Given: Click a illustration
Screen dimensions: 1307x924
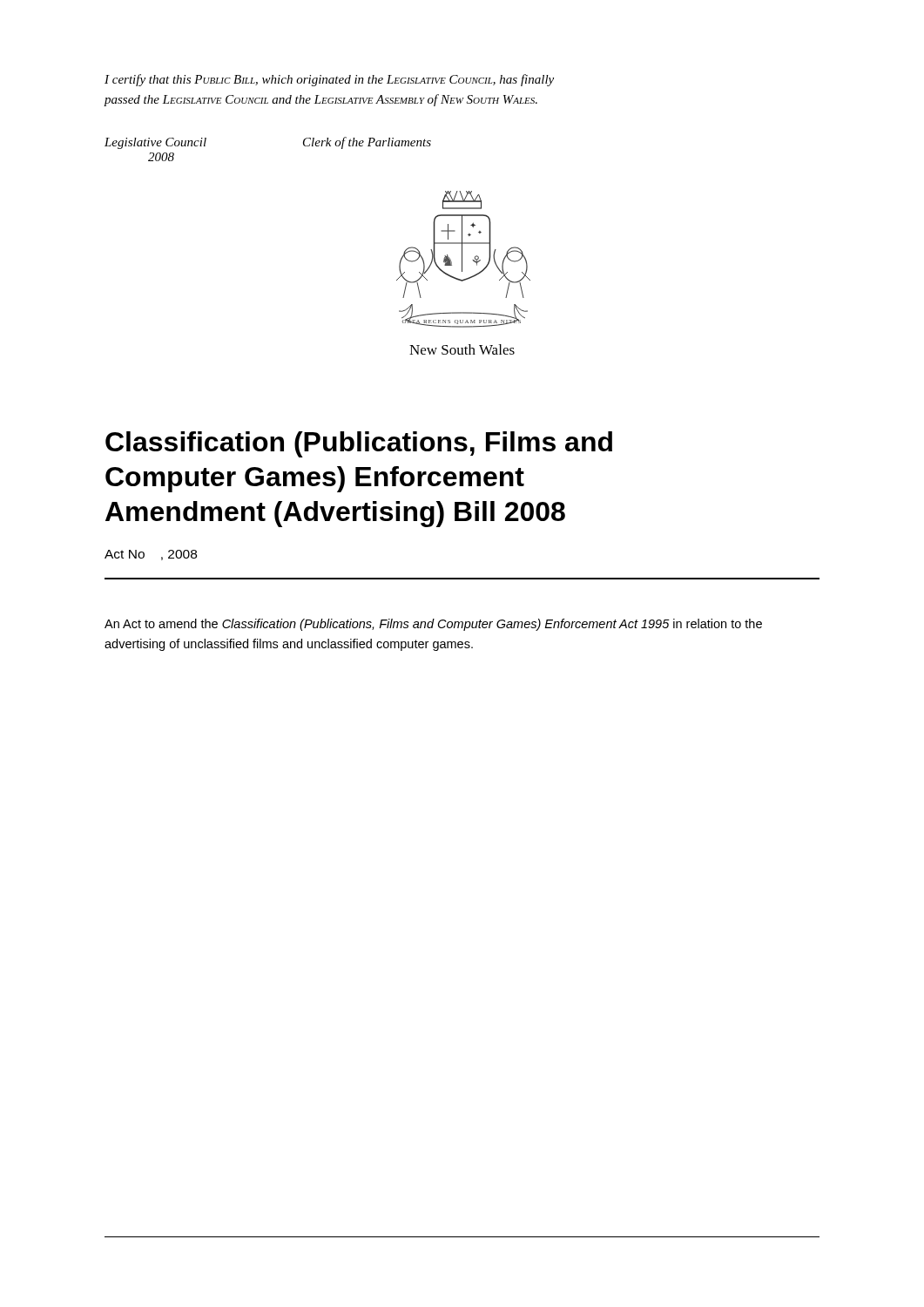Looking at the screenshot, I should [462, 274].
